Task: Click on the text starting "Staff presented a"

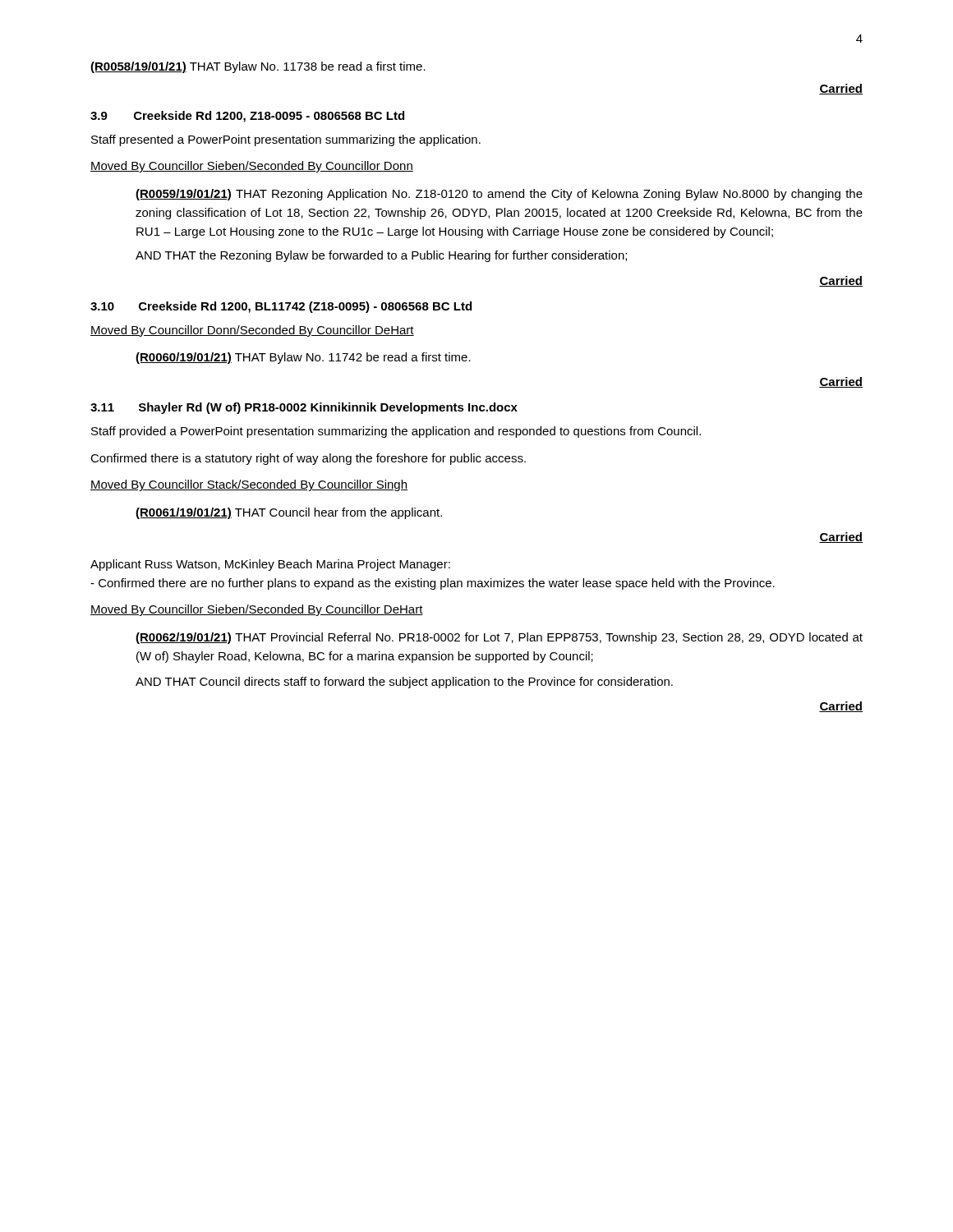Action: (x=286, y=139)
